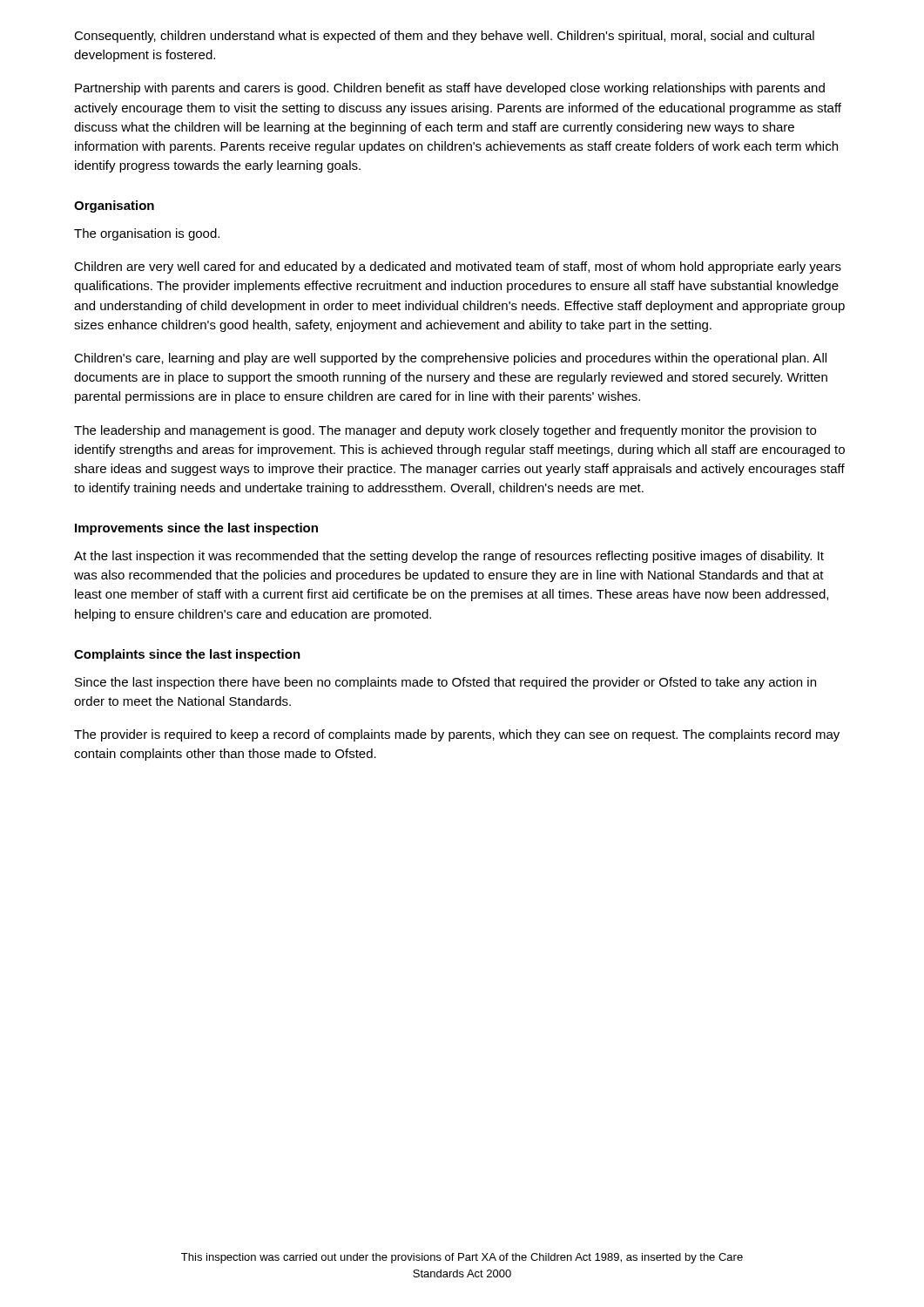Where is the passage that starts "Children's care, learning and play"?
Viewport: 924px width, 1307px height.
point(451,377)
